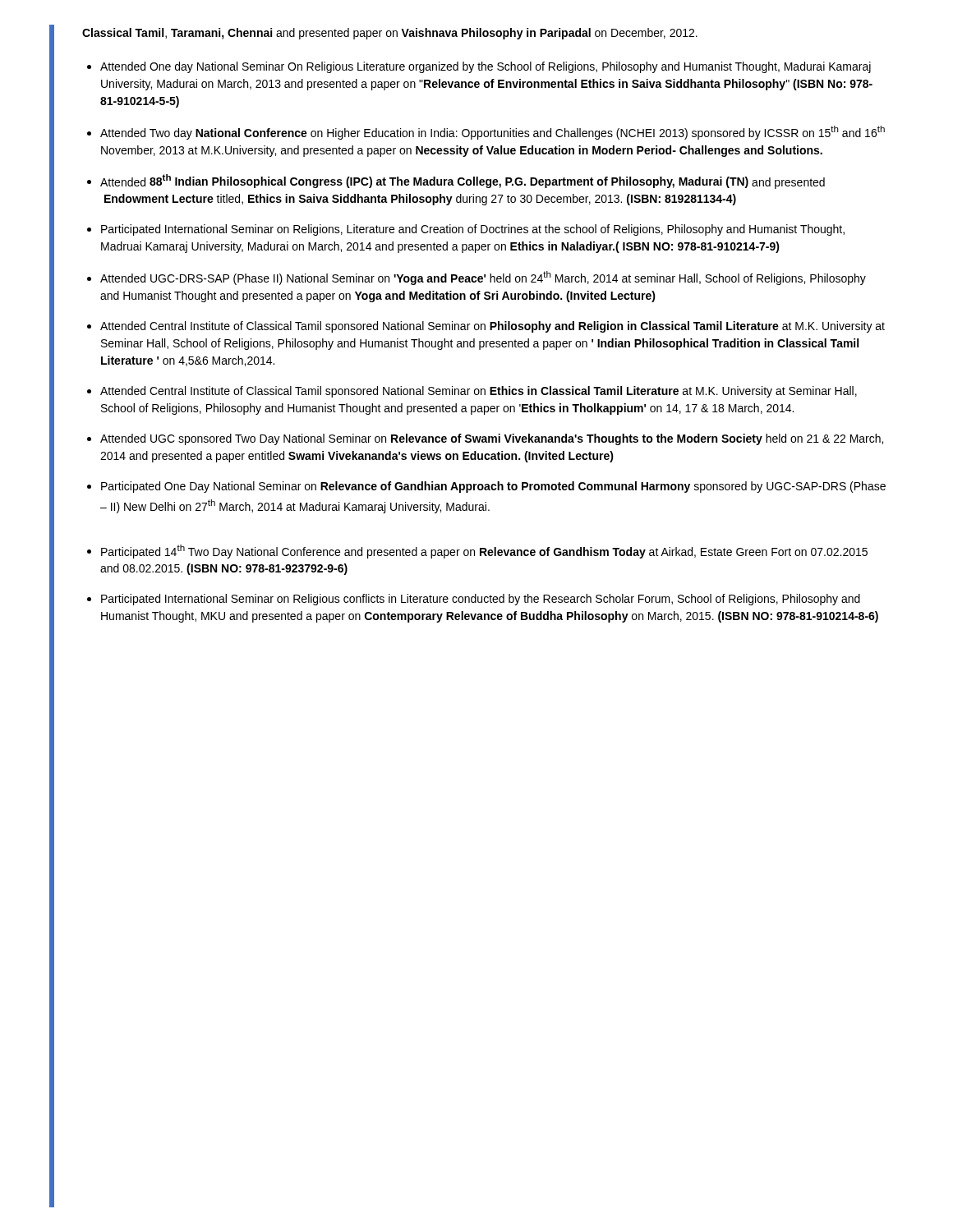Click on the list item that says "Participated 14th Two Day"

click(494, 559)
